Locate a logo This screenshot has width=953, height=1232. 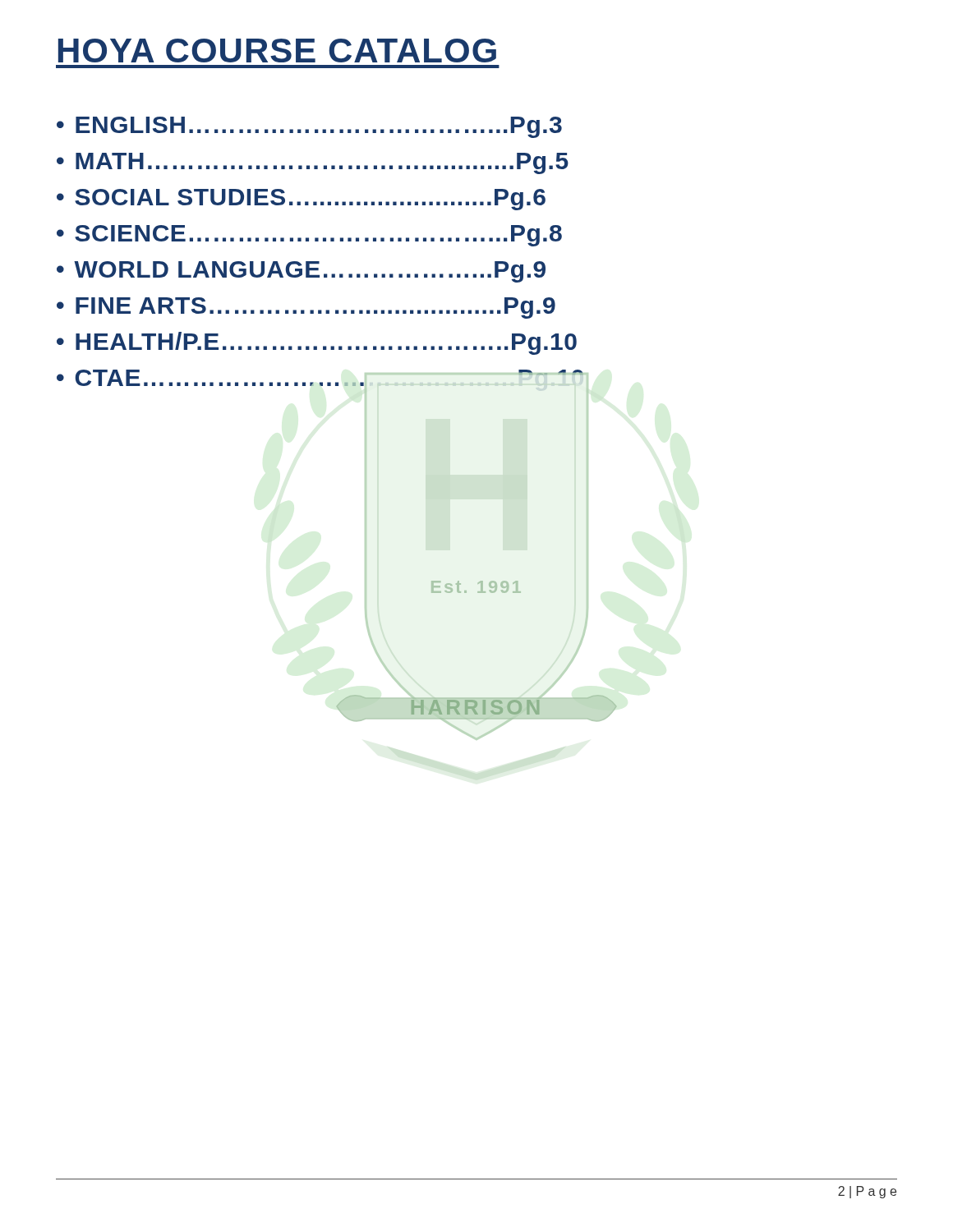tap(476, 575)
